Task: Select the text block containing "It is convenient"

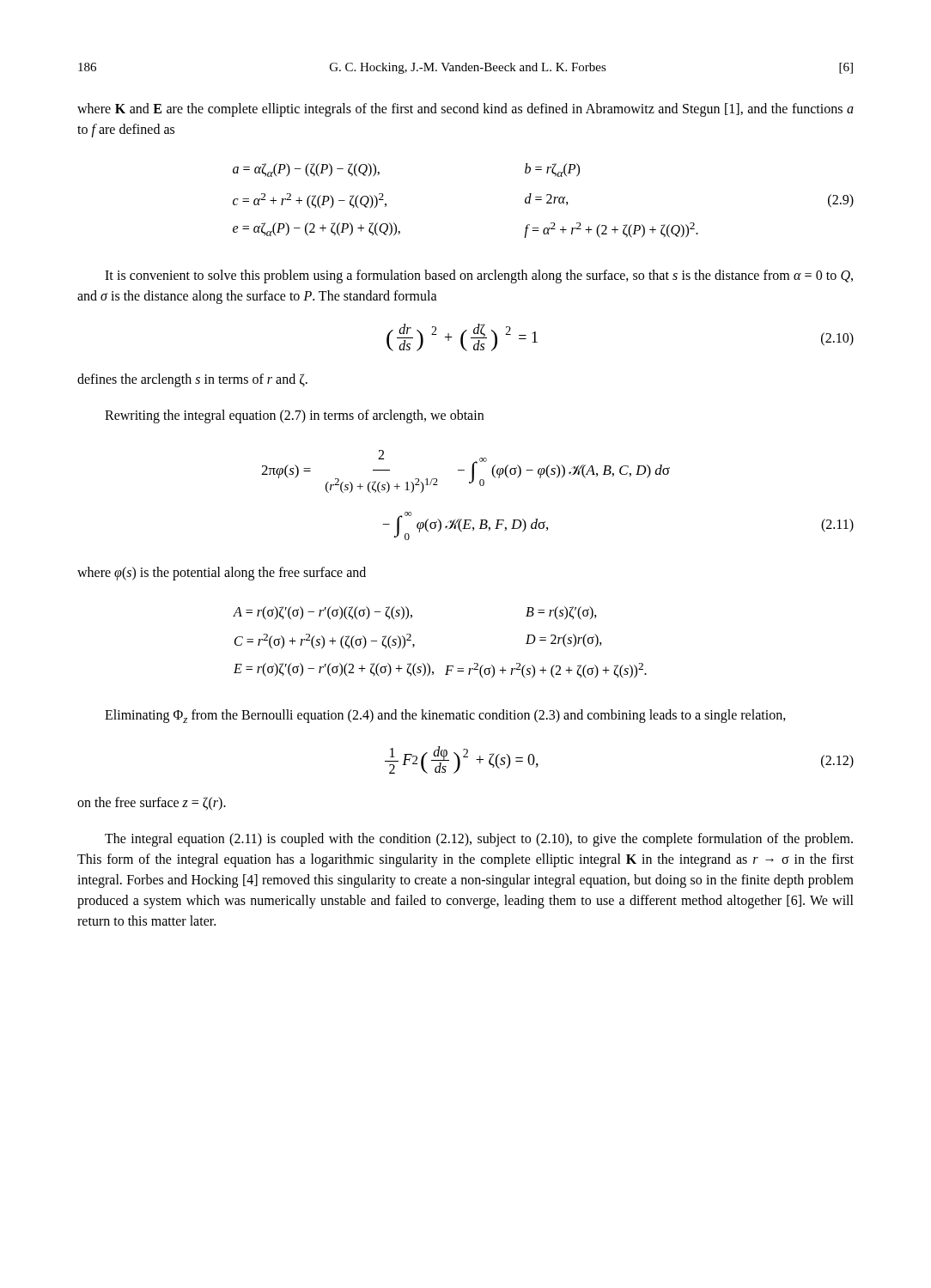Action: tap(466, 285)
